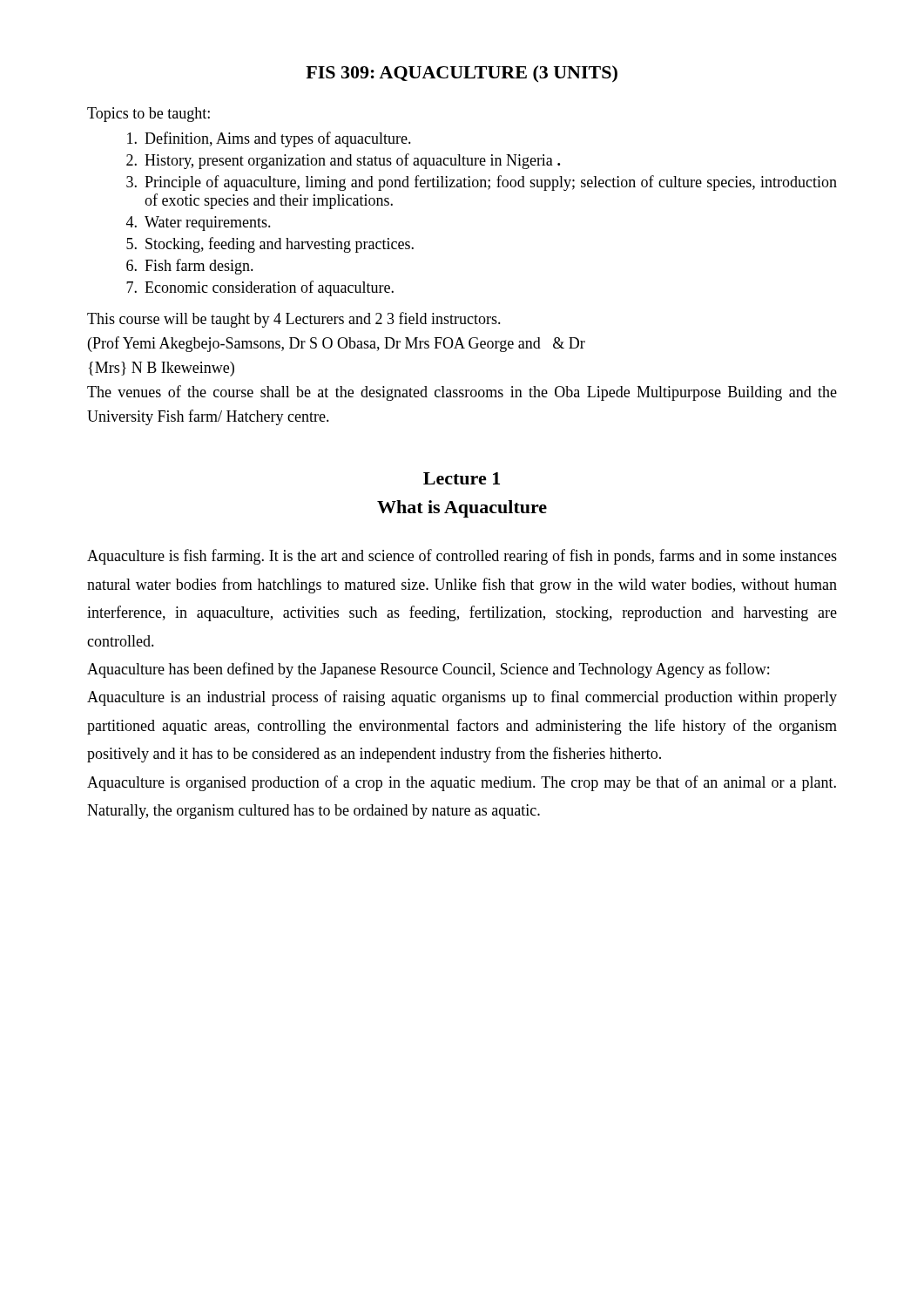Find the text starting "Definition, Aims and"
Screen dimensions: 1307x924
point(269,139)
